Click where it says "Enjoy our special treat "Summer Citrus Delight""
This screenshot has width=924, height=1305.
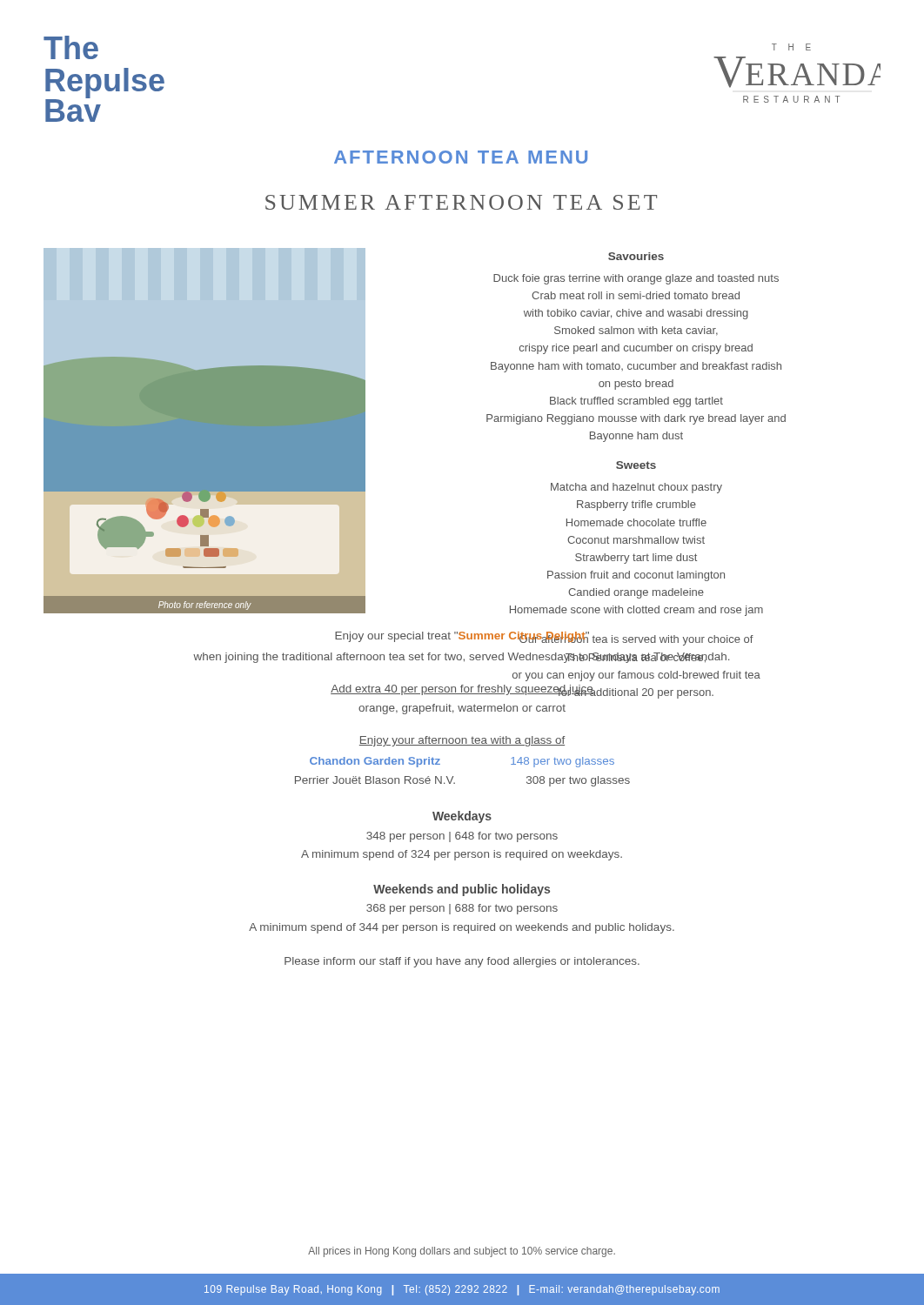[x=462, y=636]
